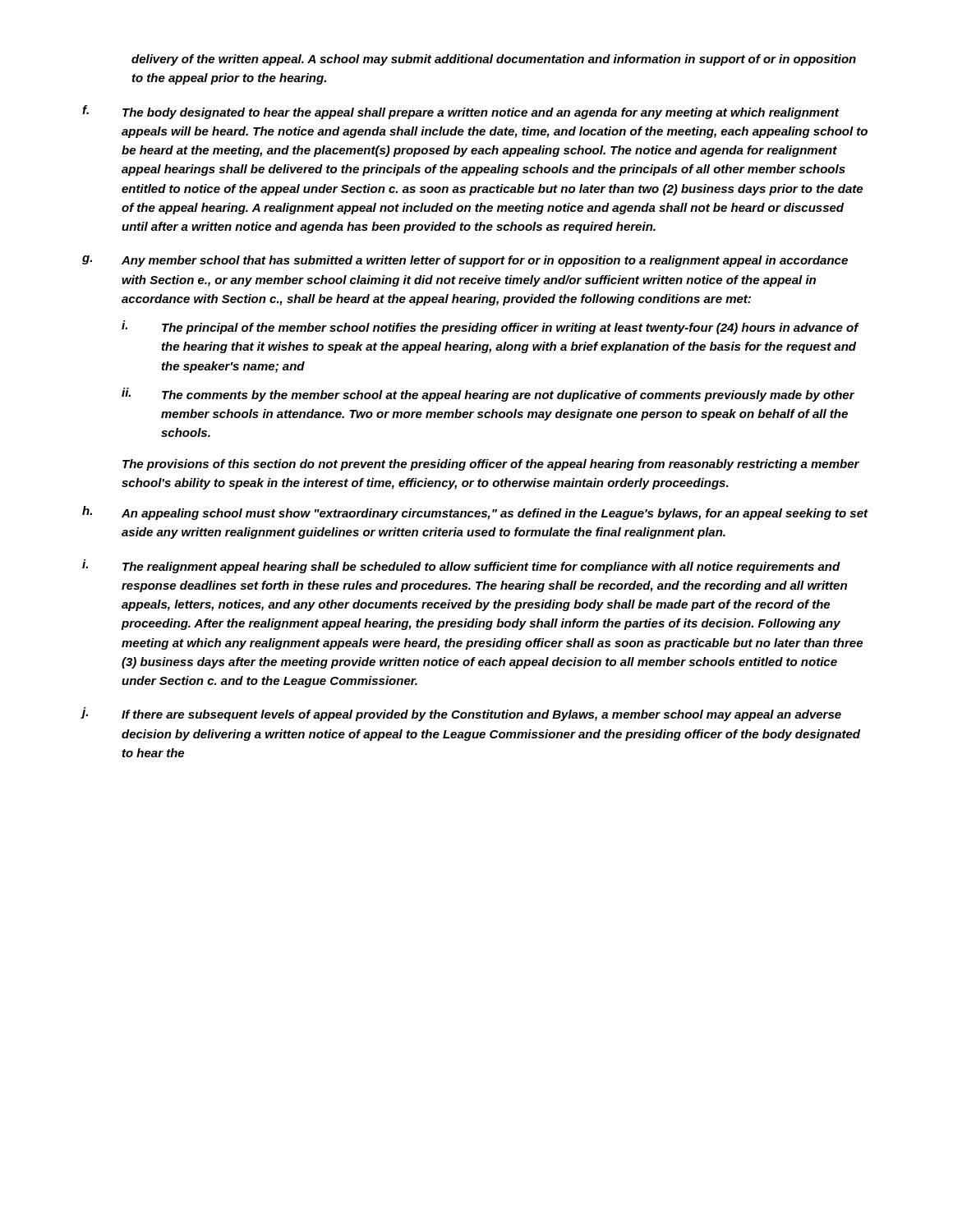Locate the passage starting "i. The realignment appeal hearing shall"
This screenshot has height=1232, width=953.
[476, 623]
